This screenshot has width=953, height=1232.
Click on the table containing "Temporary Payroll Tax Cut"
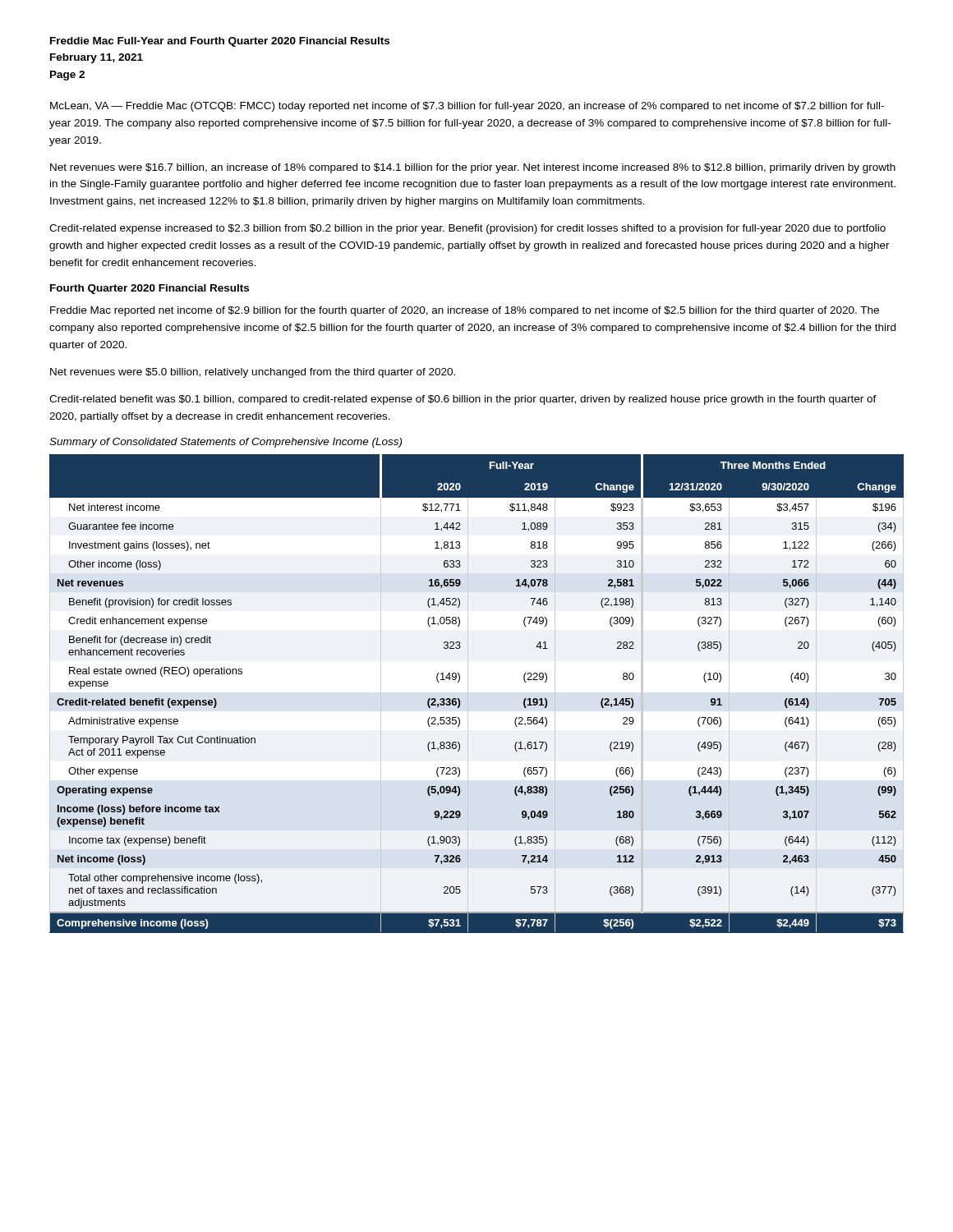476,693
